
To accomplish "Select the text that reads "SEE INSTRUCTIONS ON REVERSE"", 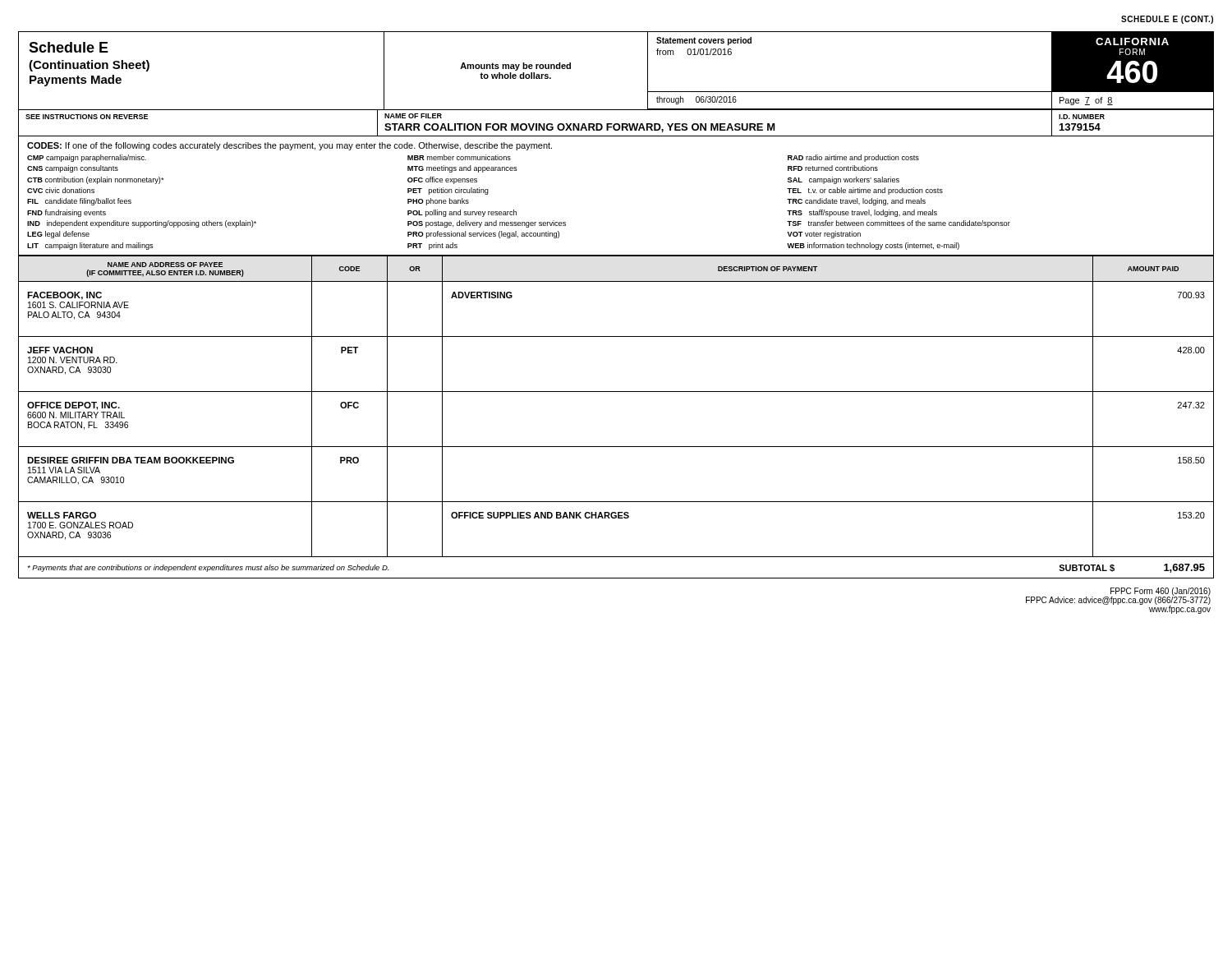I will pos(87,117).
